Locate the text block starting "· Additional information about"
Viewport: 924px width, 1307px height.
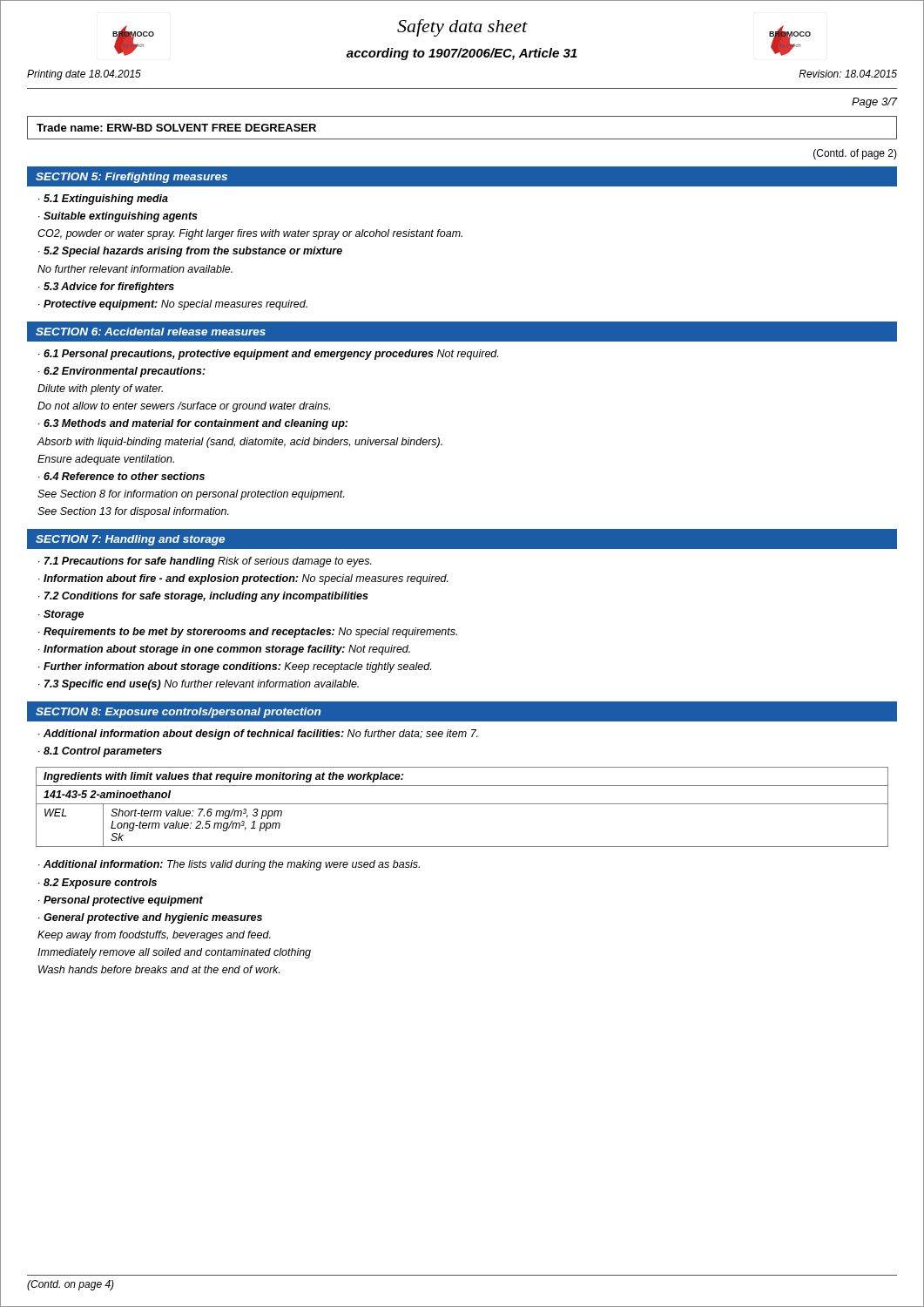point(462,743)
